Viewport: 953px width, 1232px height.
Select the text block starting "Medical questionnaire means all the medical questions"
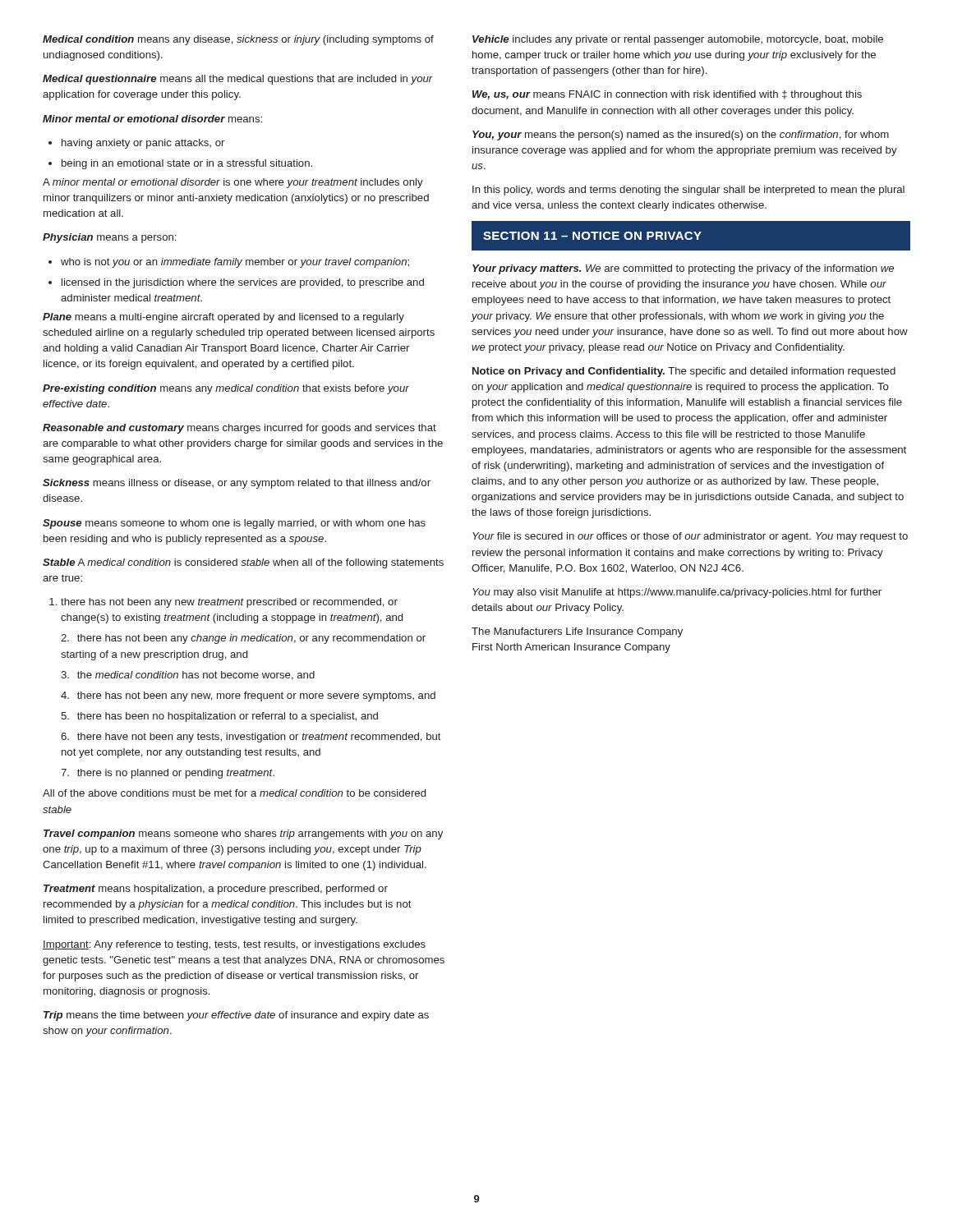click(x=244, y=87)
